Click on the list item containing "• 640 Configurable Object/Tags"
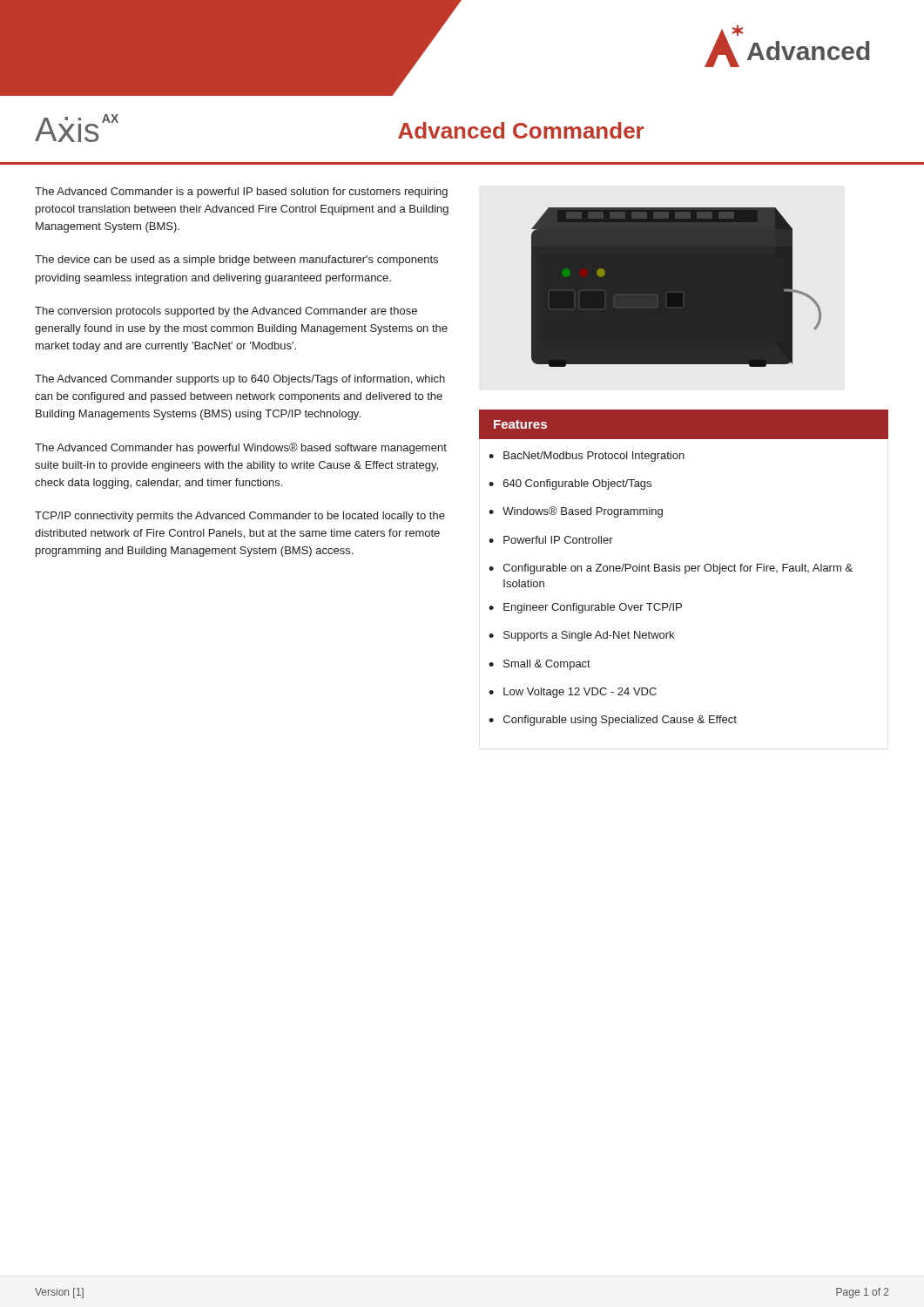 [x=570, y=486]
